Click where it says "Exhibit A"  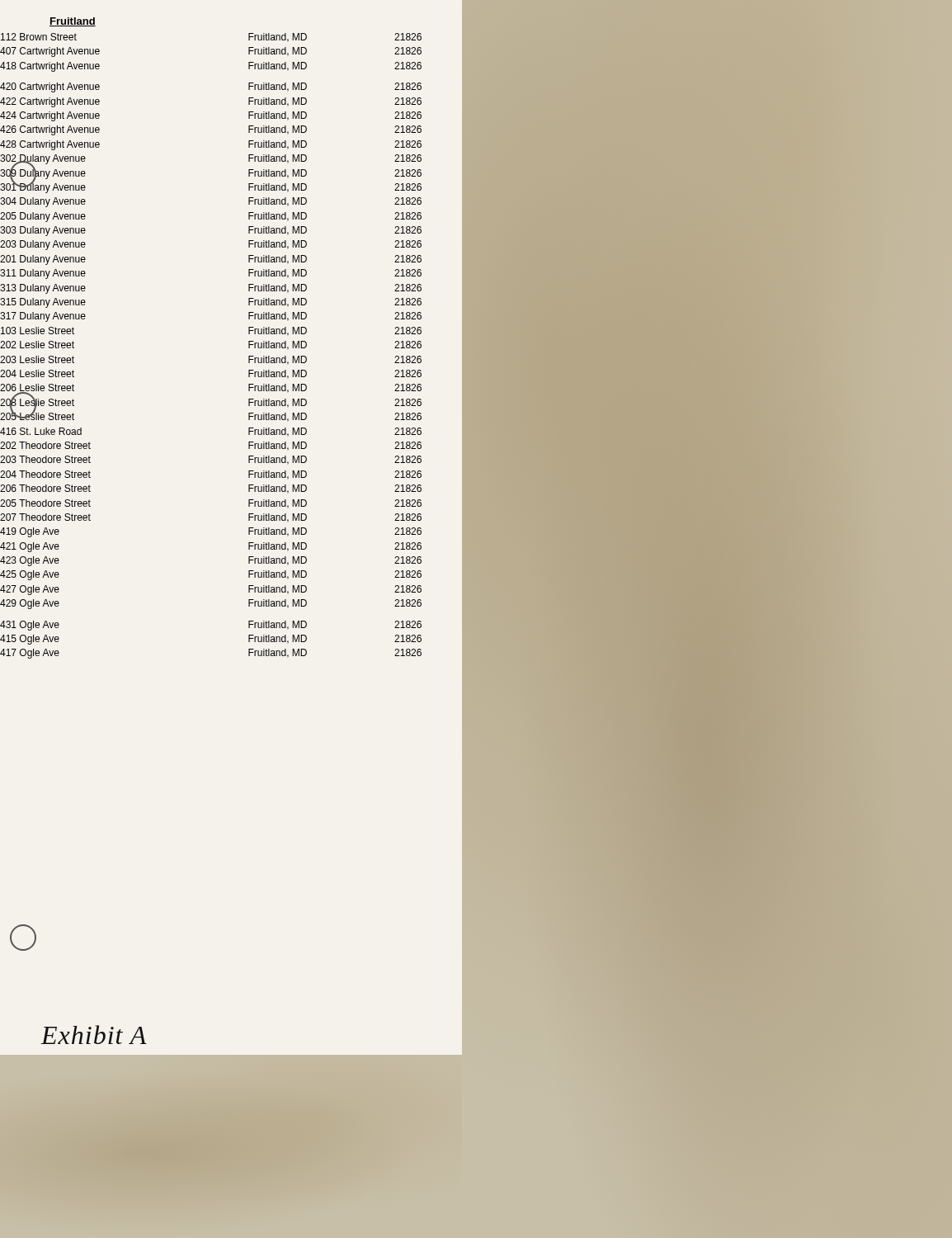click(94, 1035)
